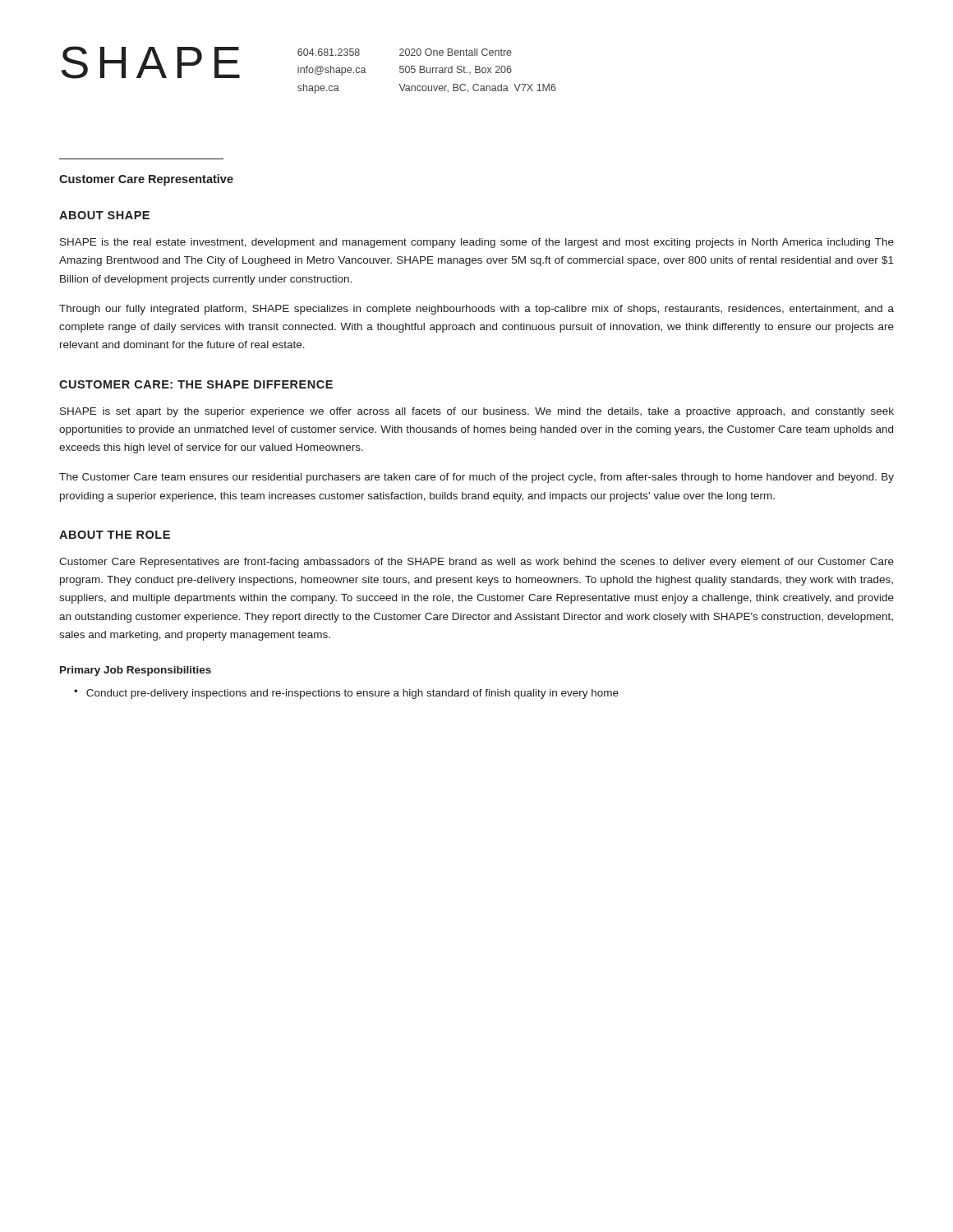Locate the text block containing "SHAPE is set apart by the superior experience"

[476, 429]
